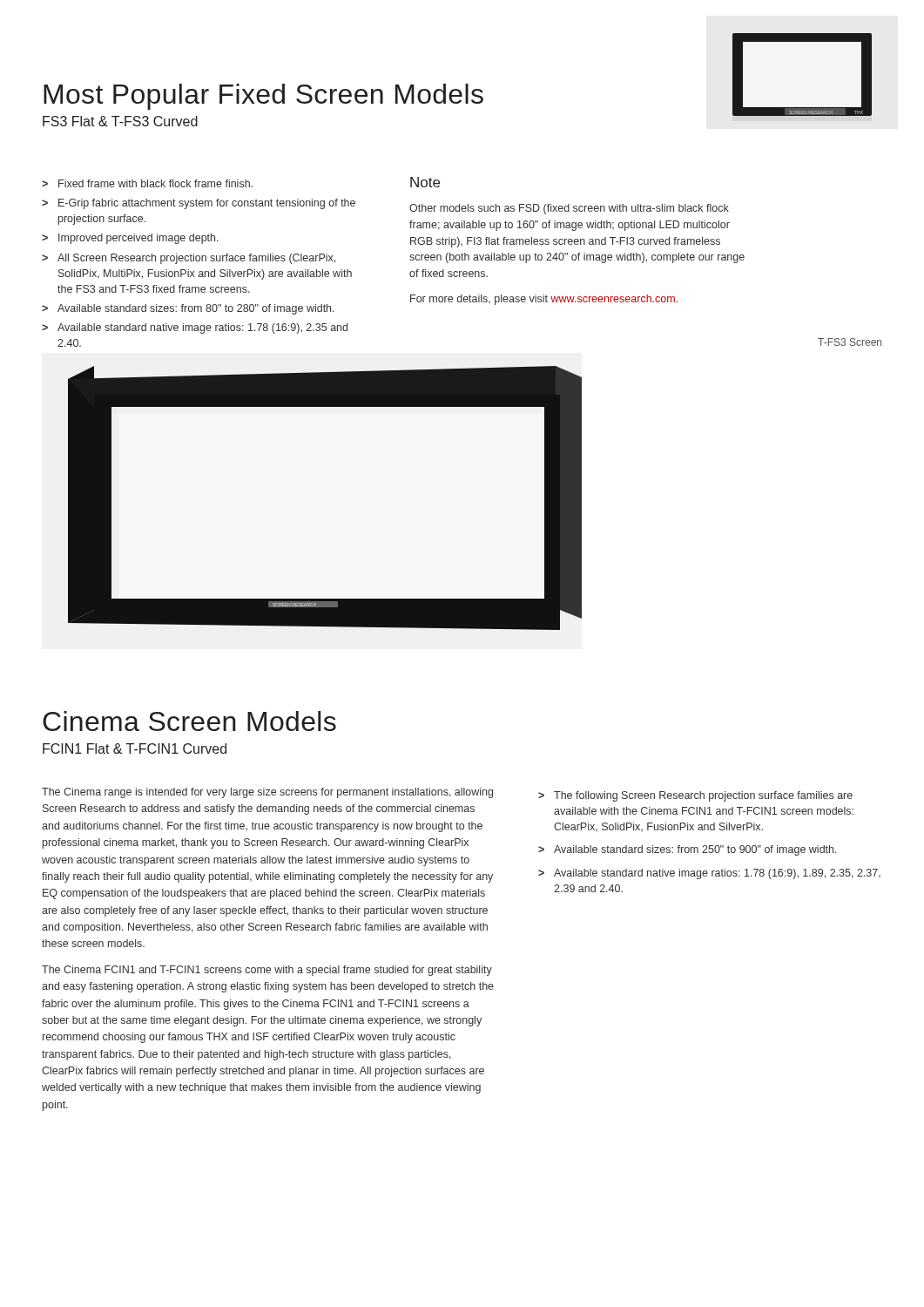
Task: Locate the text block containing "The Cinema range"
Action: pyautogui.click(x=268, y=868)
